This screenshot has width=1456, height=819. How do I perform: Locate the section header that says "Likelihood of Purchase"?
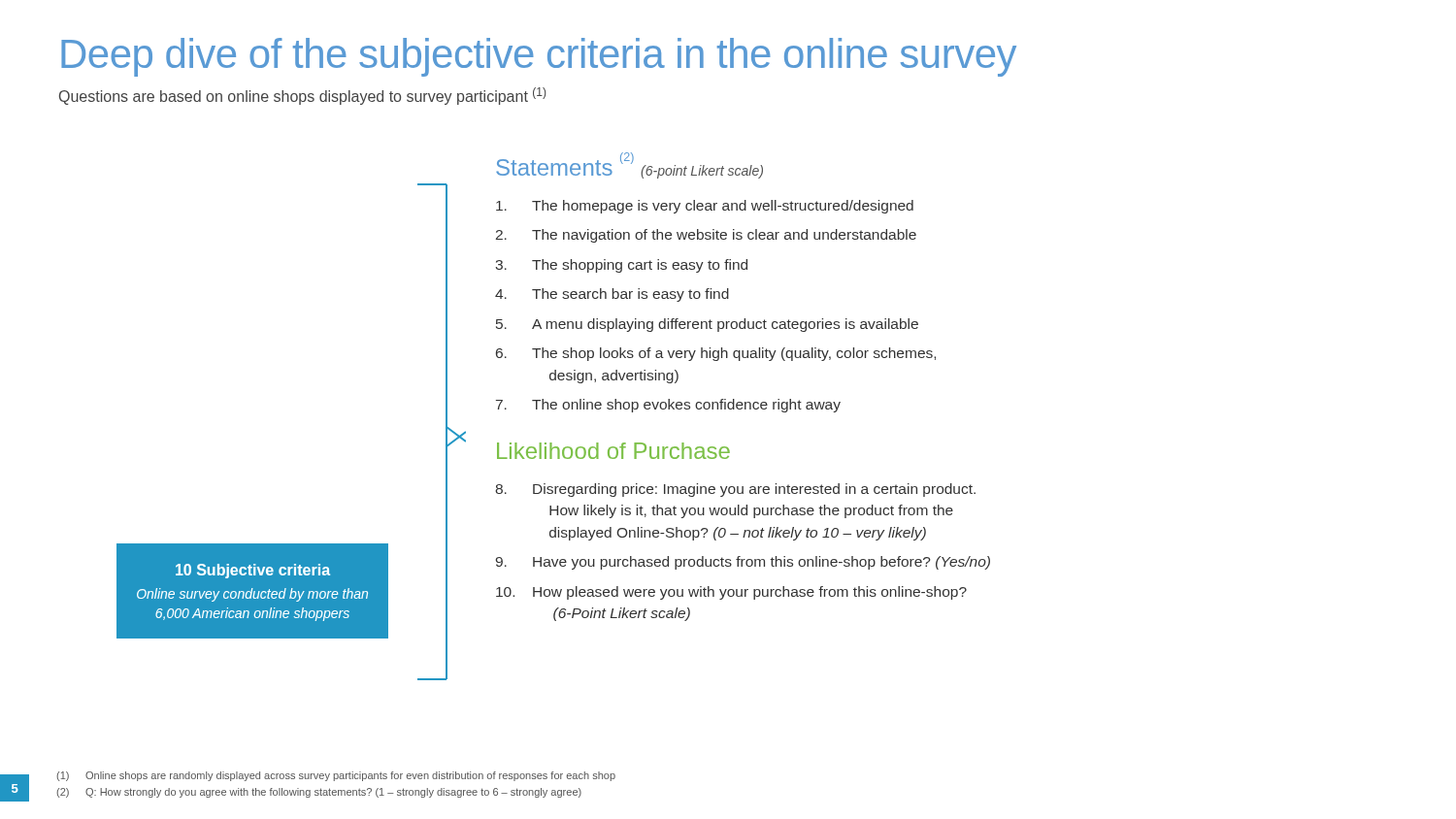(x=613, y=451)
